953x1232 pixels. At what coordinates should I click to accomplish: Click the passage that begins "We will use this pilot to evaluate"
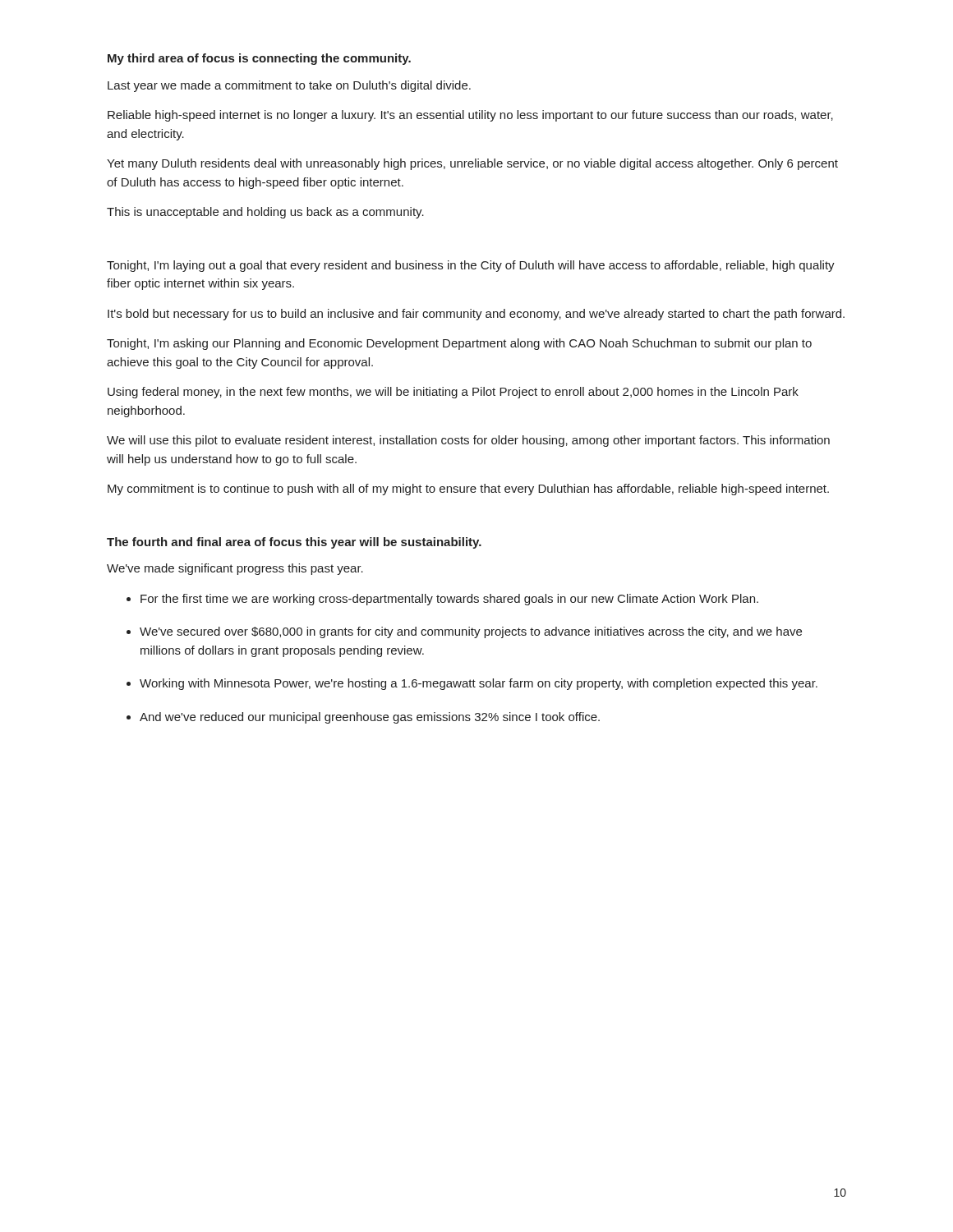point(469,449)
